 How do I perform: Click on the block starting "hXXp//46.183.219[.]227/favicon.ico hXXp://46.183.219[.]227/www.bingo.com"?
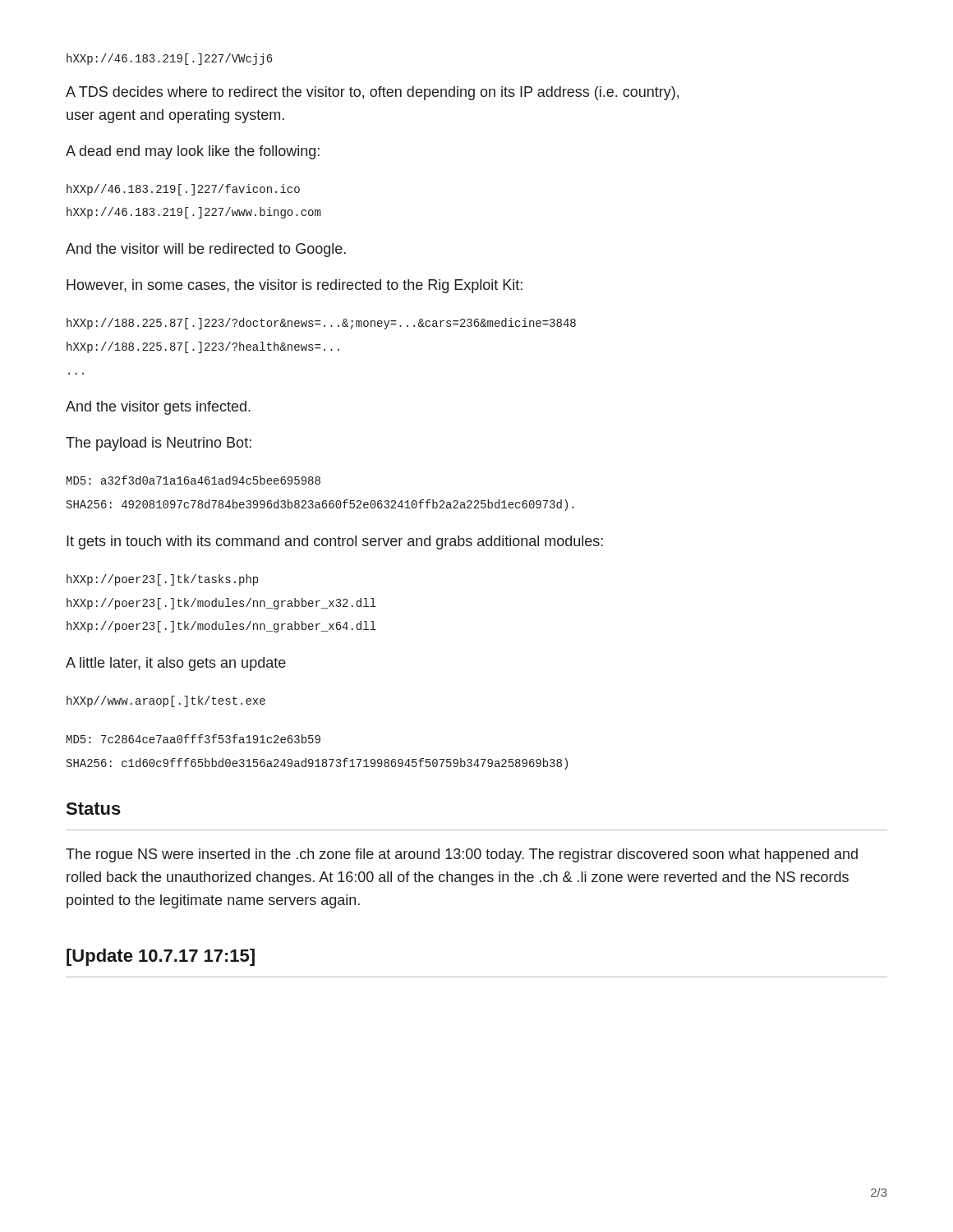(193, 201)
